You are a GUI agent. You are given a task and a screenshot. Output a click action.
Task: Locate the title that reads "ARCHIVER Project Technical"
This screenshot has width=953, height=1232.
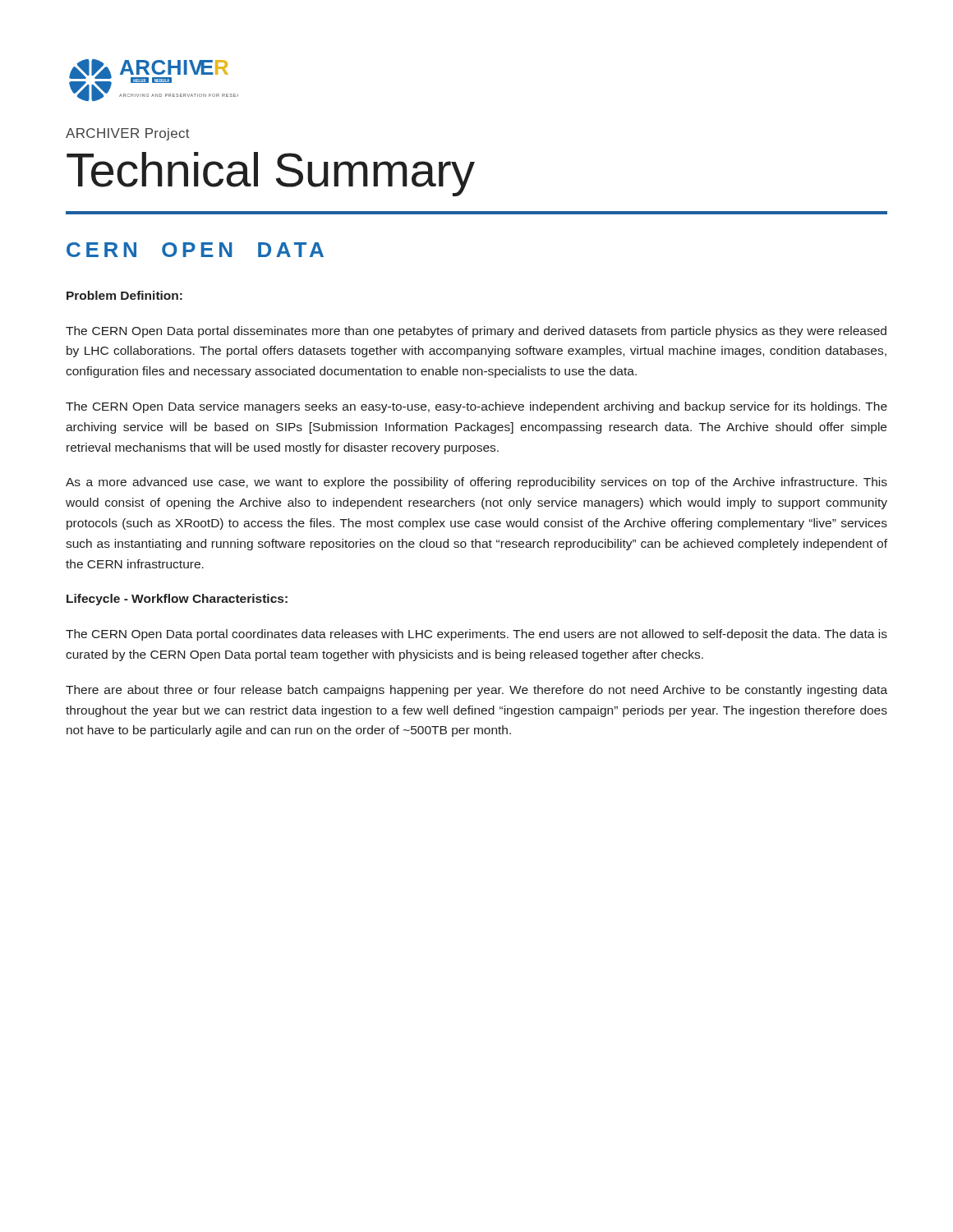tap(476, 161)
